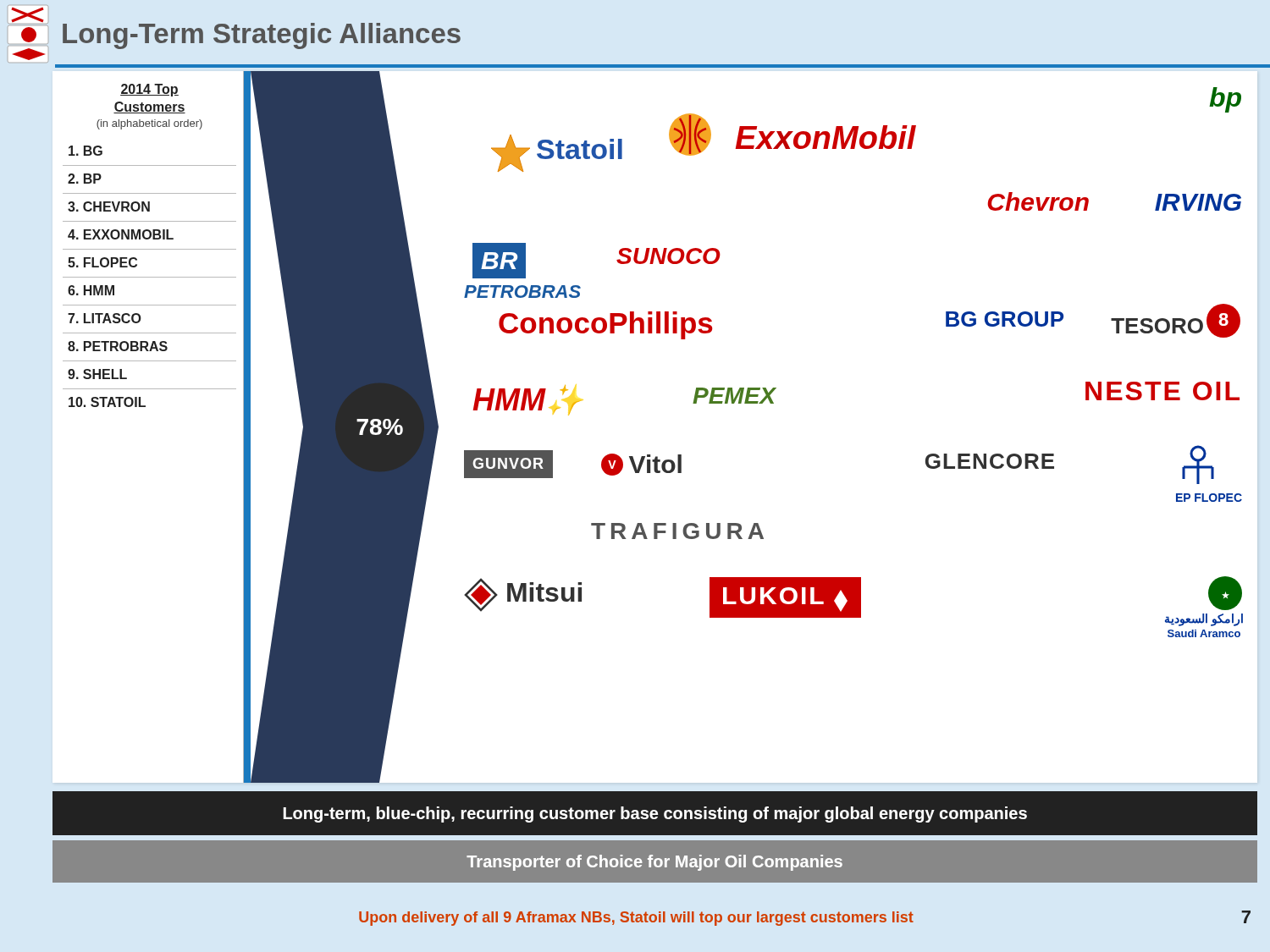Locate the text block with the text "Long-term, blue-chip, recurring customer"
The height and width of the screenshot is (952, 1270).
tap(655, 813)
